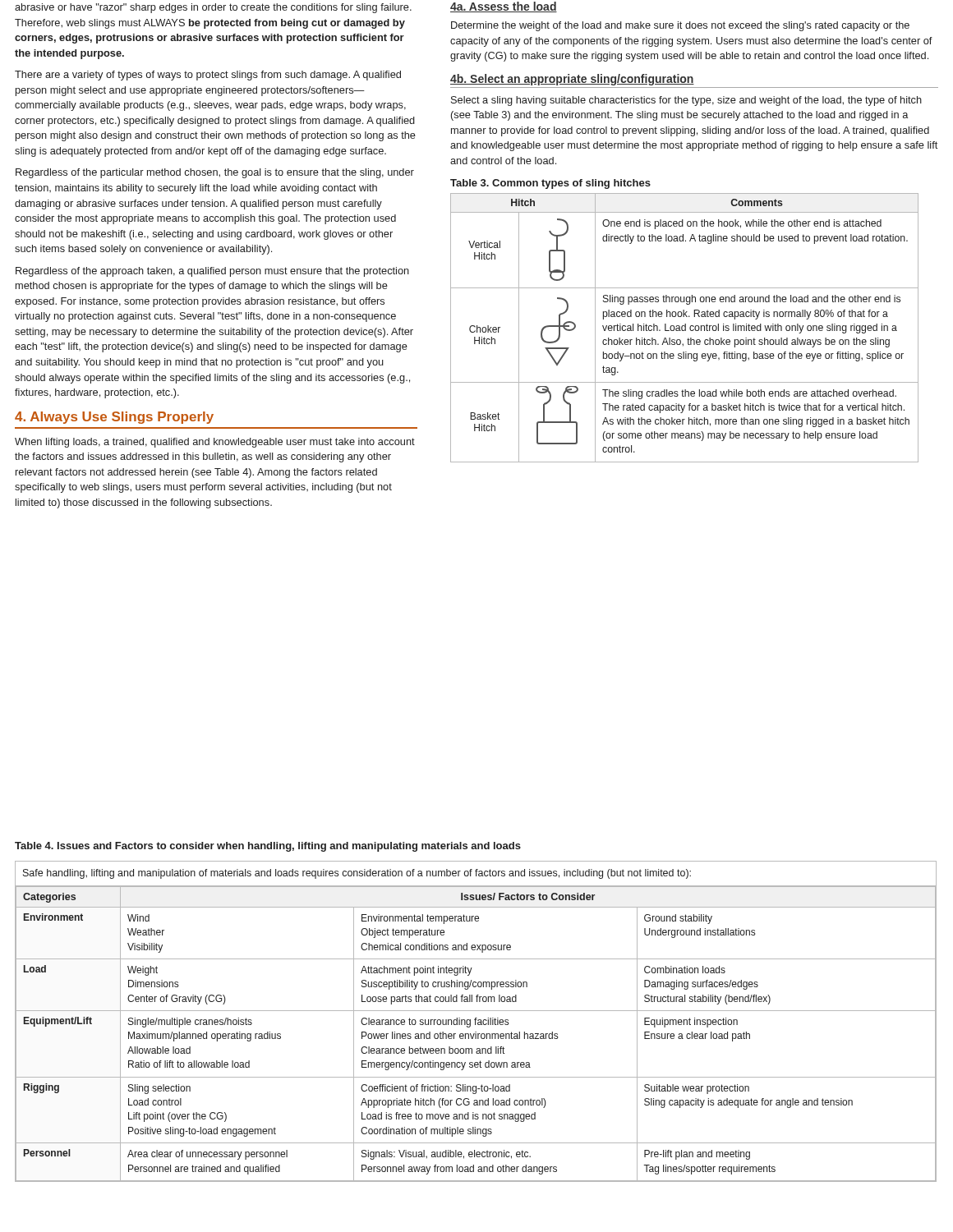Screen dimensions: 1232x953
Task: Point to the passage starting "Select a sling having suitable characteristics for the"
Action: (694, 130)
